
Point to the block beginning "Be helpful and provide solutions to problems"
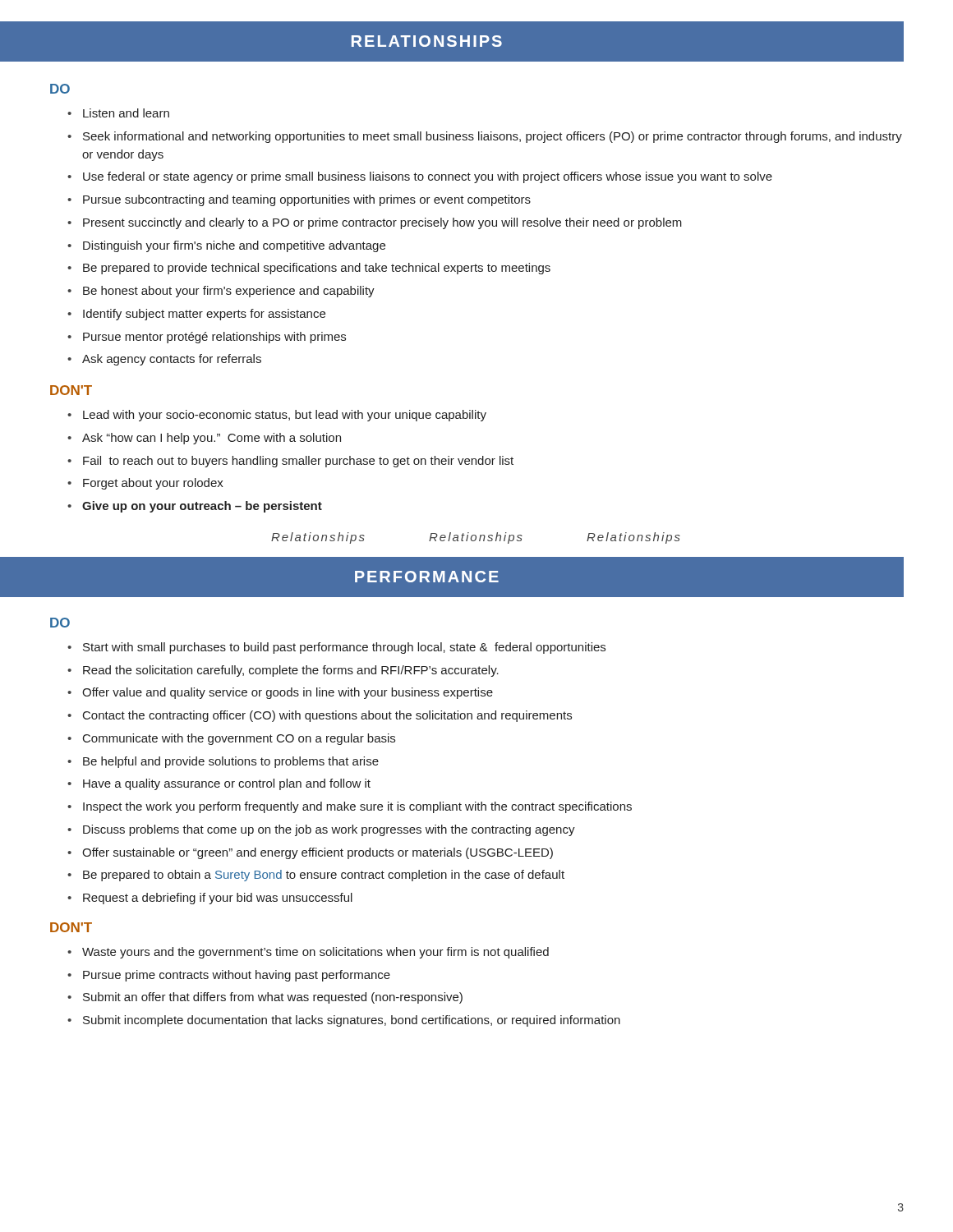[x=223, y=762]
